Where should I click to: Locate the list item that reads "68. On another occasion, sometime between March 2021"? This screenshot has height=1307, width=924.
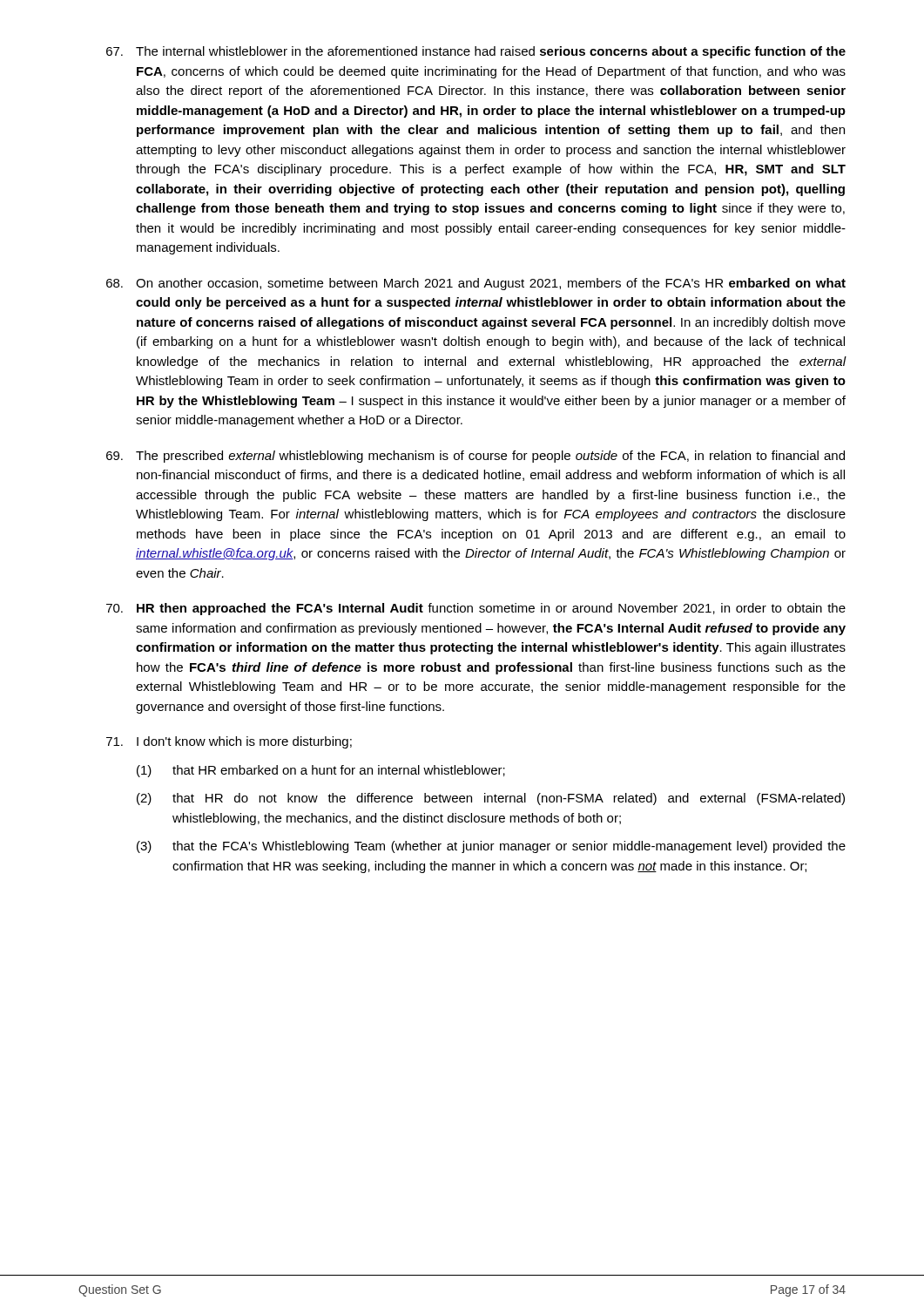(x=462, y=352)
